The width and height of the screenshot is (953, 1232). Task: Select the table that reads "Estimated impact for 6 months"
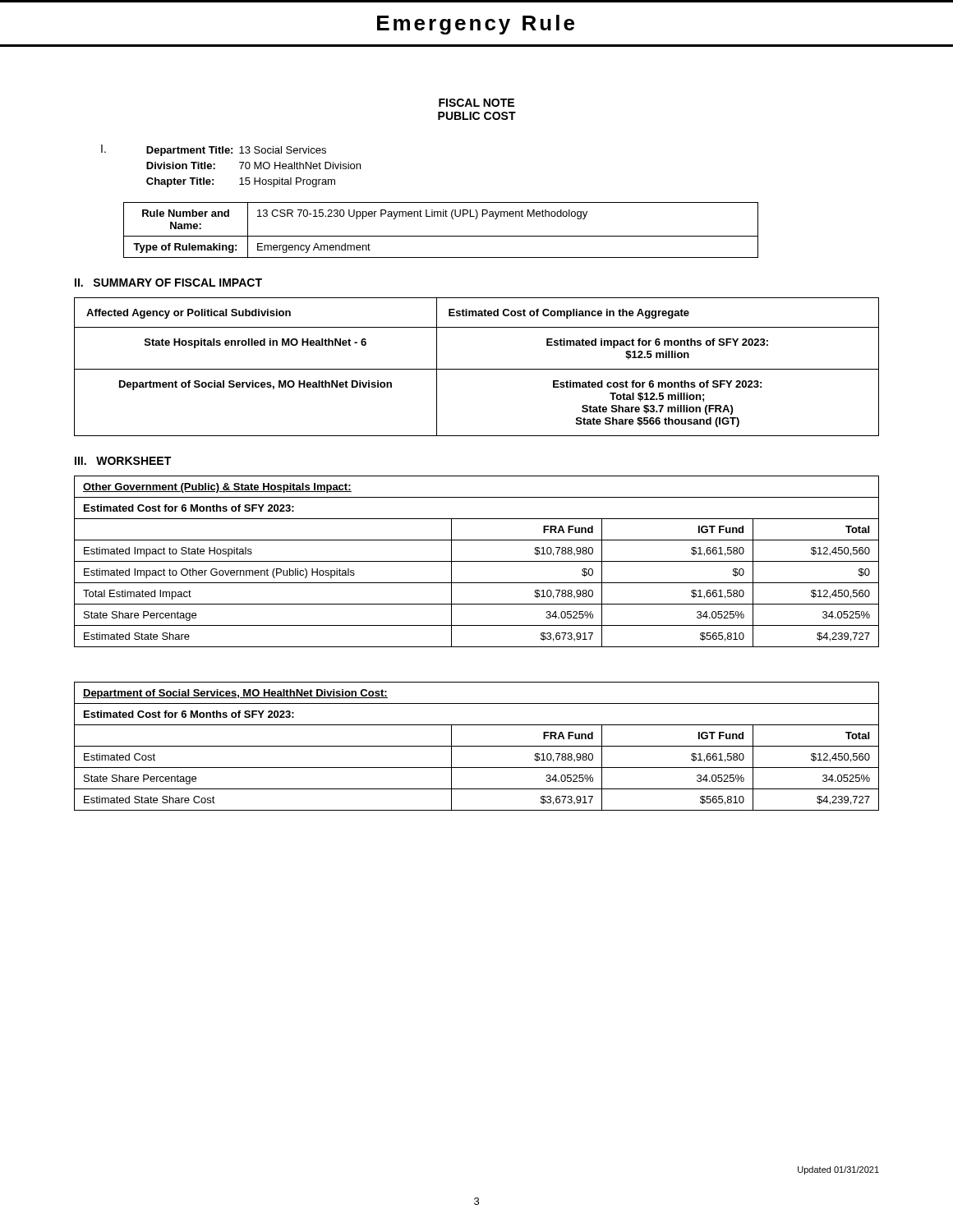[476, 367]
